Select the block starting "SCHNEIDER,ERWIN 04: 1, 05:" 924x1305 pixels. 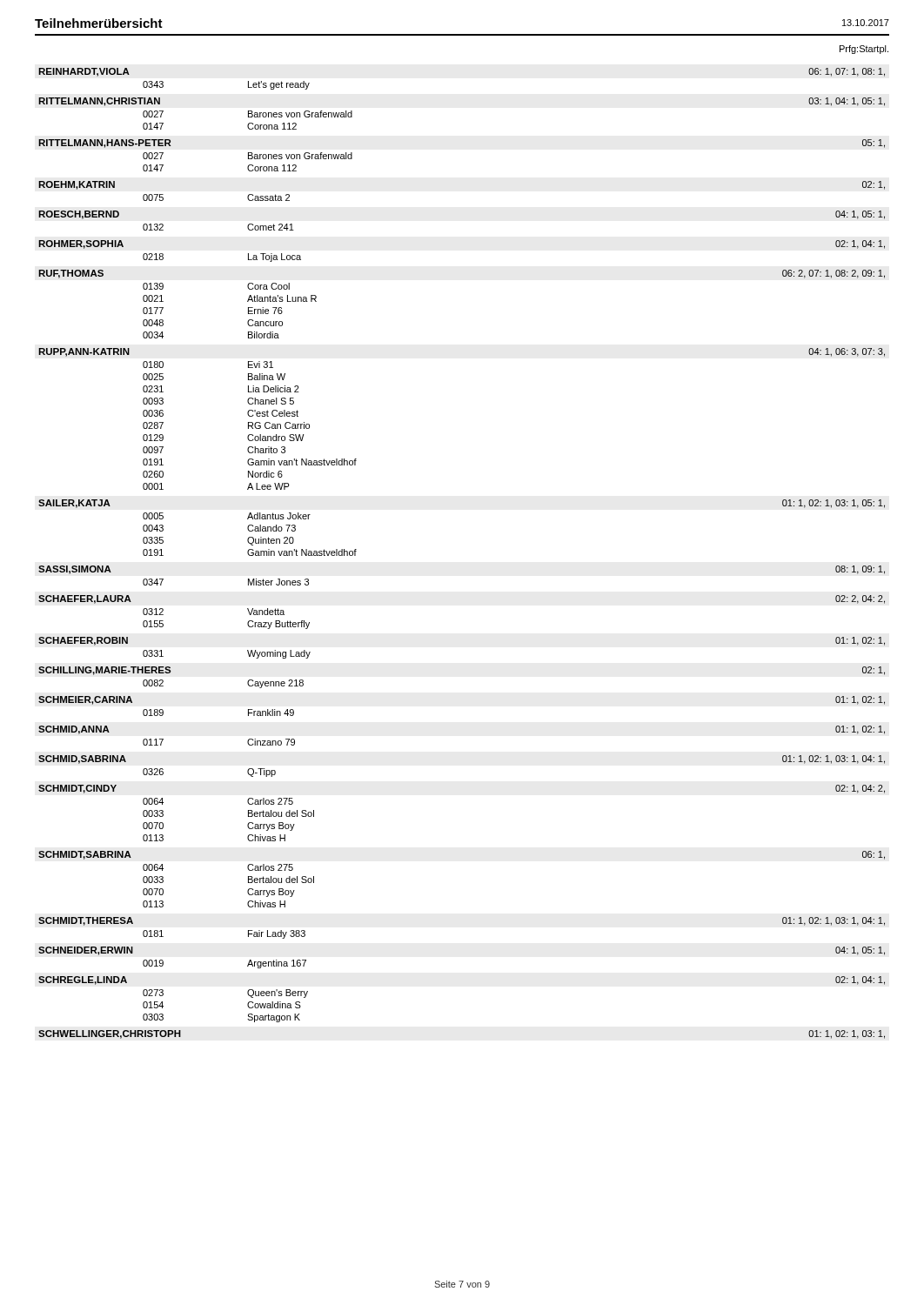click(83, 950)
